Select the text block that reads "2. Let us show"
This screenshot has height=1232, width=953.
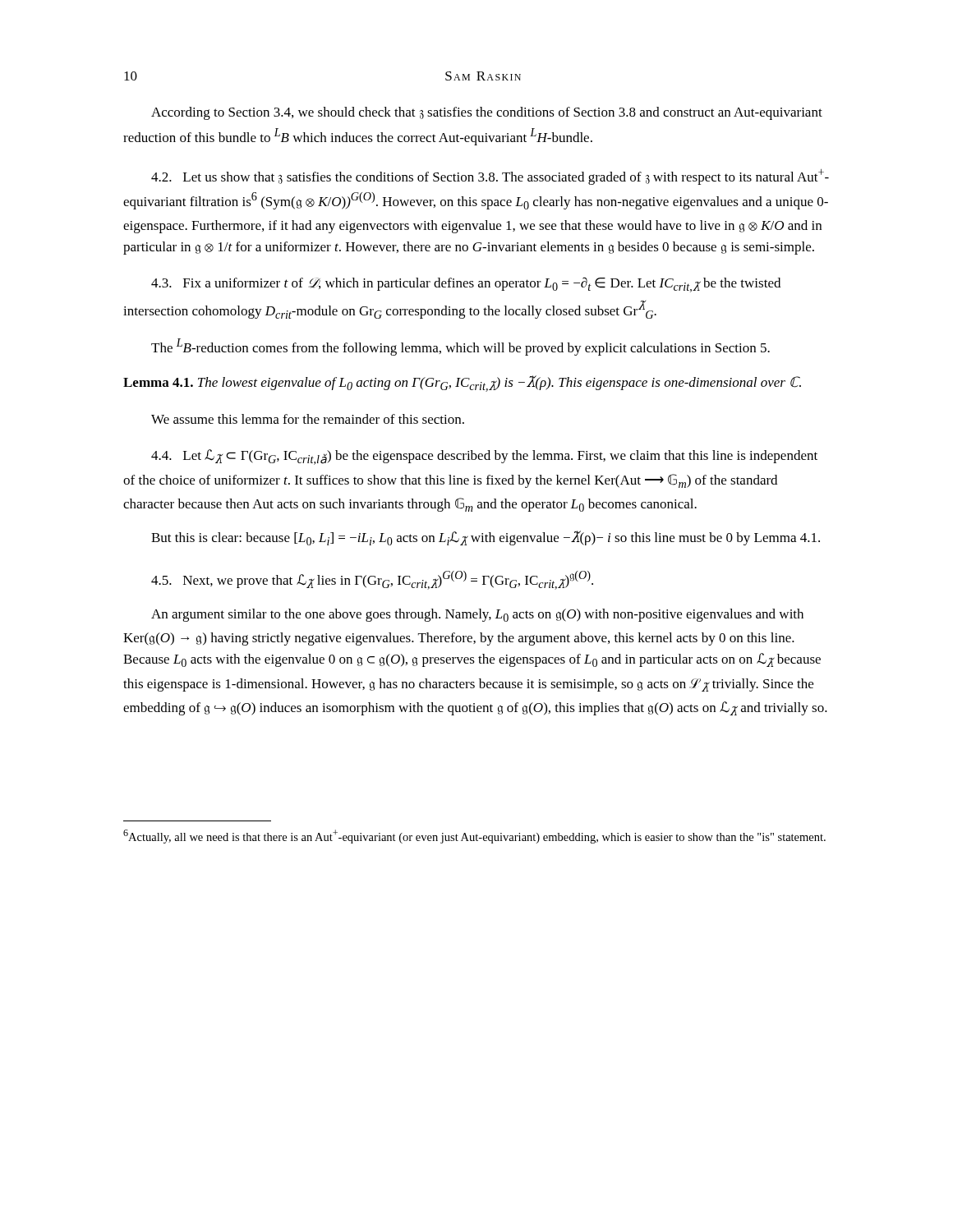coord(476,211)
